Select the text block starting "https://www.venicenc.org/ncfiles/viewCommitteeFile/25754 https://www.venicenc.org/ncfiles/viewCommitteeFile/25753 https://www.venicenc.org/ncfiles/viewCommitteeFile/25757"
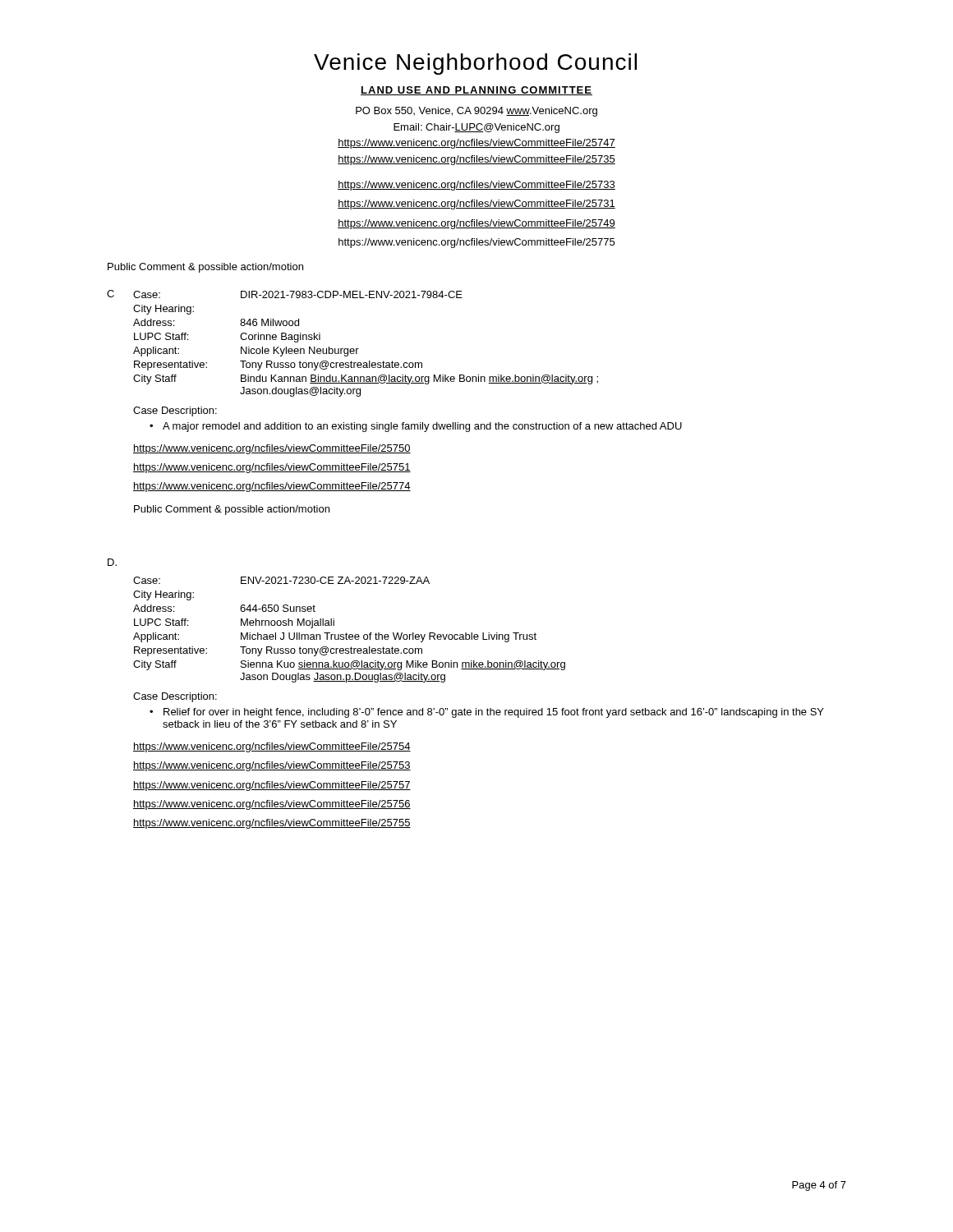 (x=272, y=747)
